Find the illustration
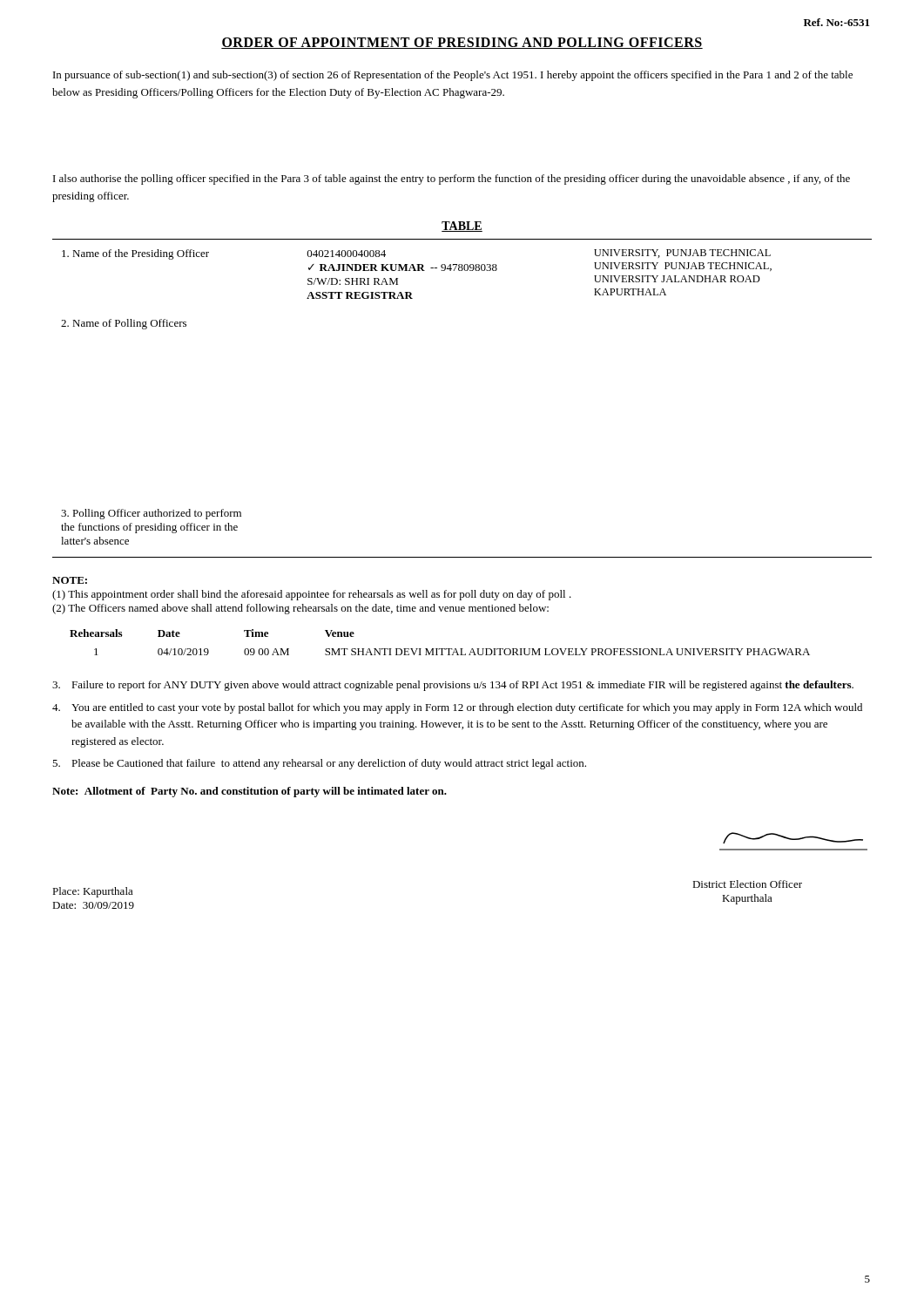This screenshot has height=1307, width=924. pyautogui.click(x=793, y=836)
